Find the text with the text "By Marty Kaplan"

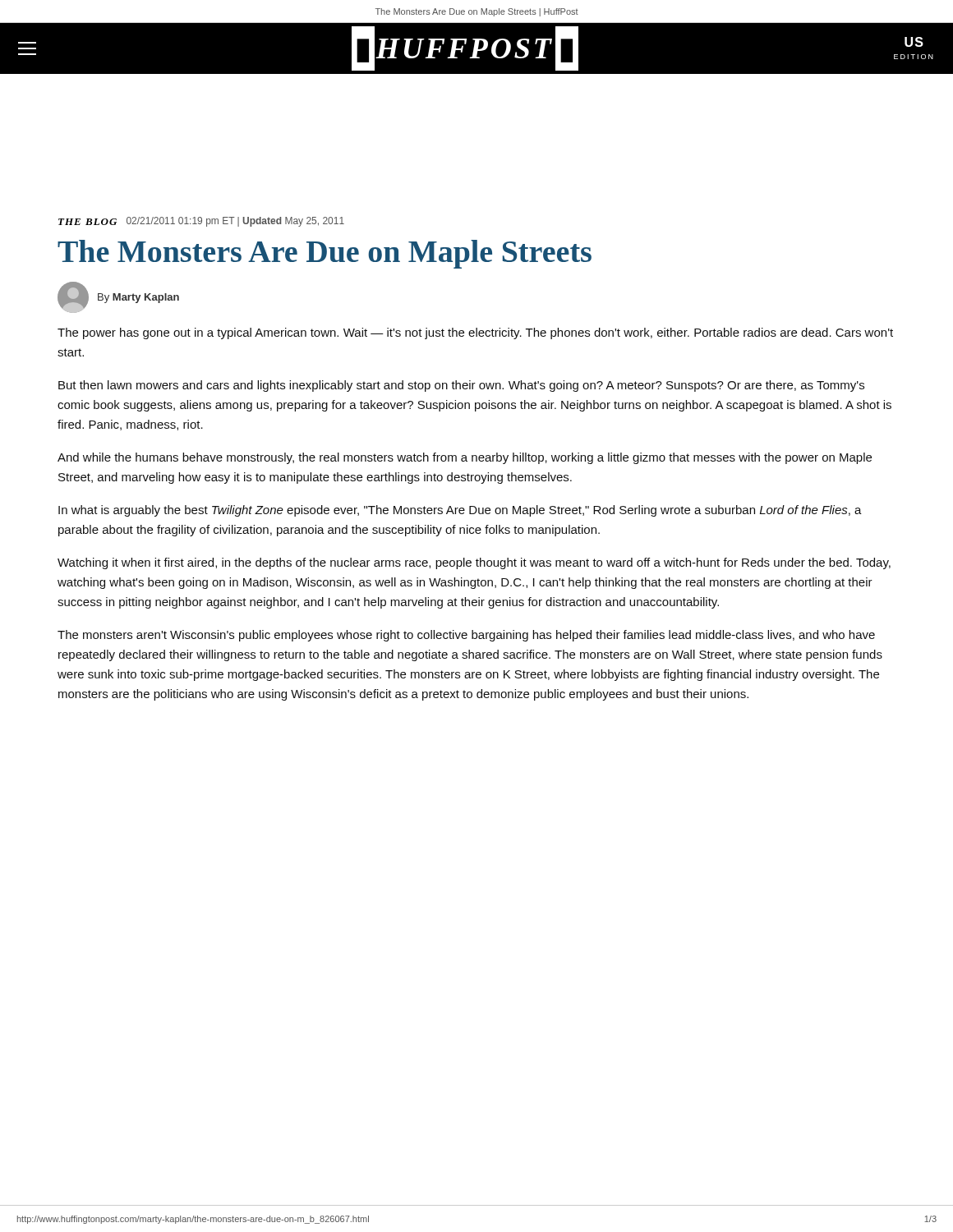[118, 297]
